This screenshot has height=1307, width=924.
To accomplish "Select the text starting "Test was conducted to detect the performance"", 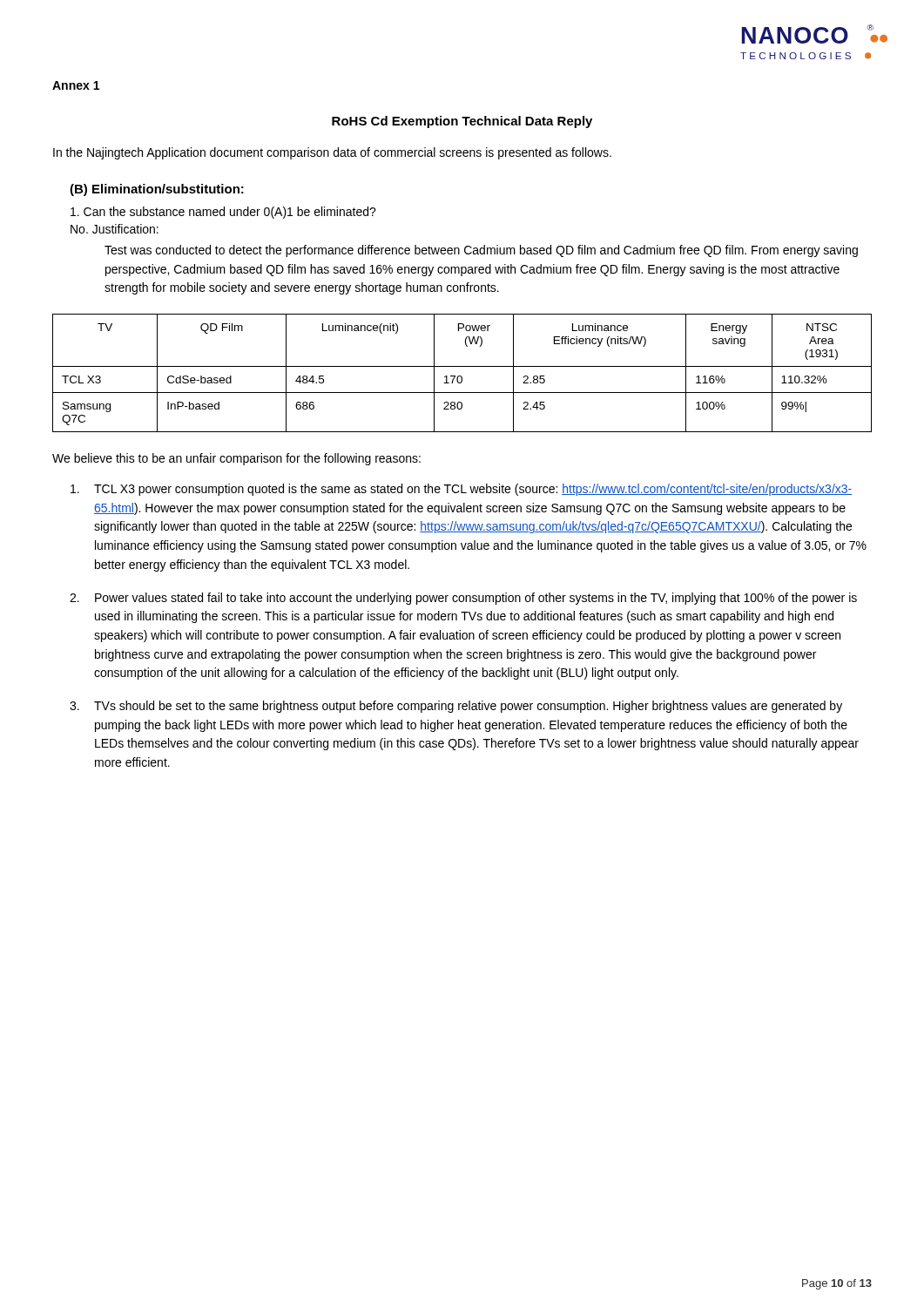I will pyautogui.click(x=481, y=269).
